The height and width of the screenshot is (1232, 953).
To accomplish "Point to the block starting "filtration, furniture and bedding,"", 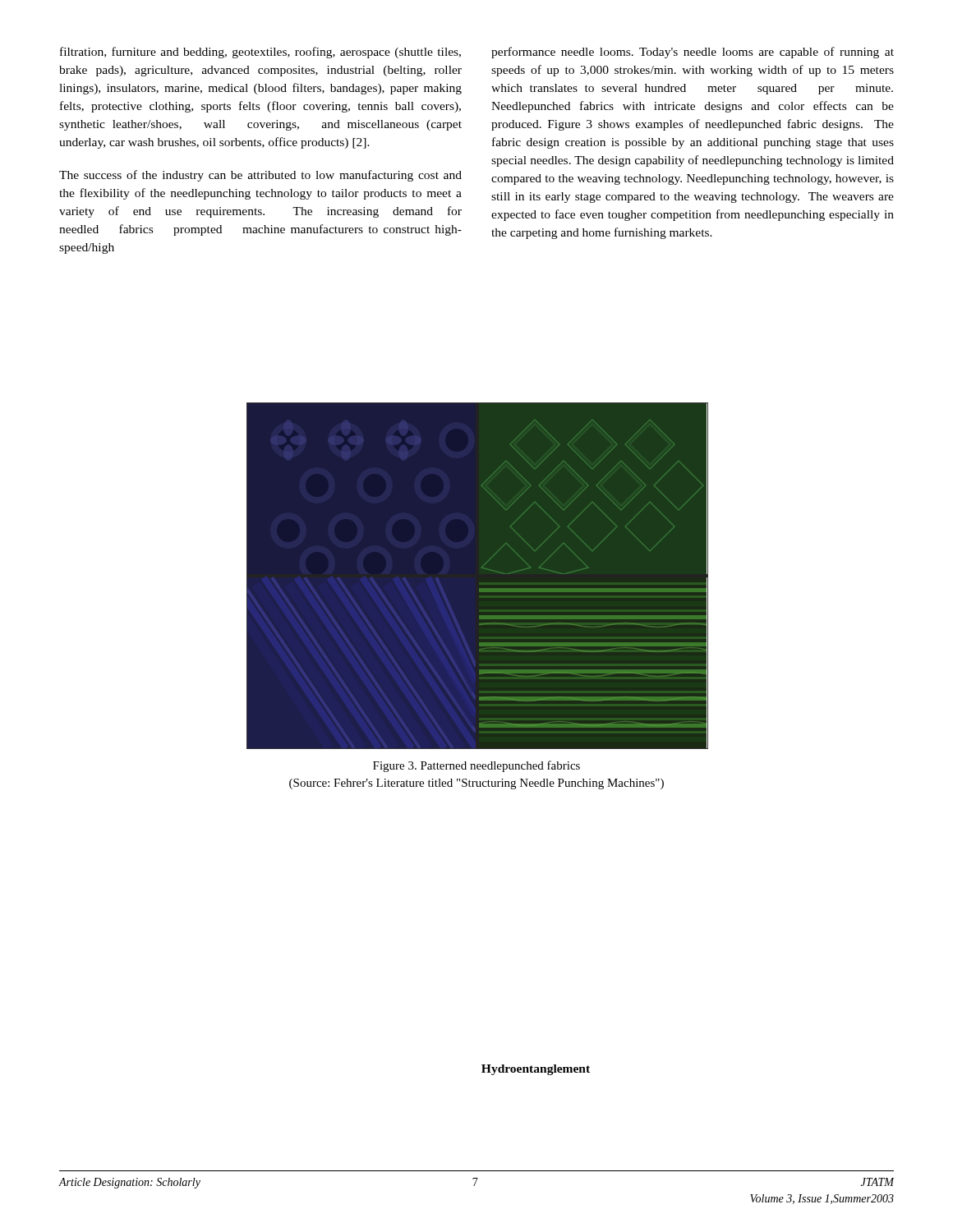I will click(x=260, y=97).
